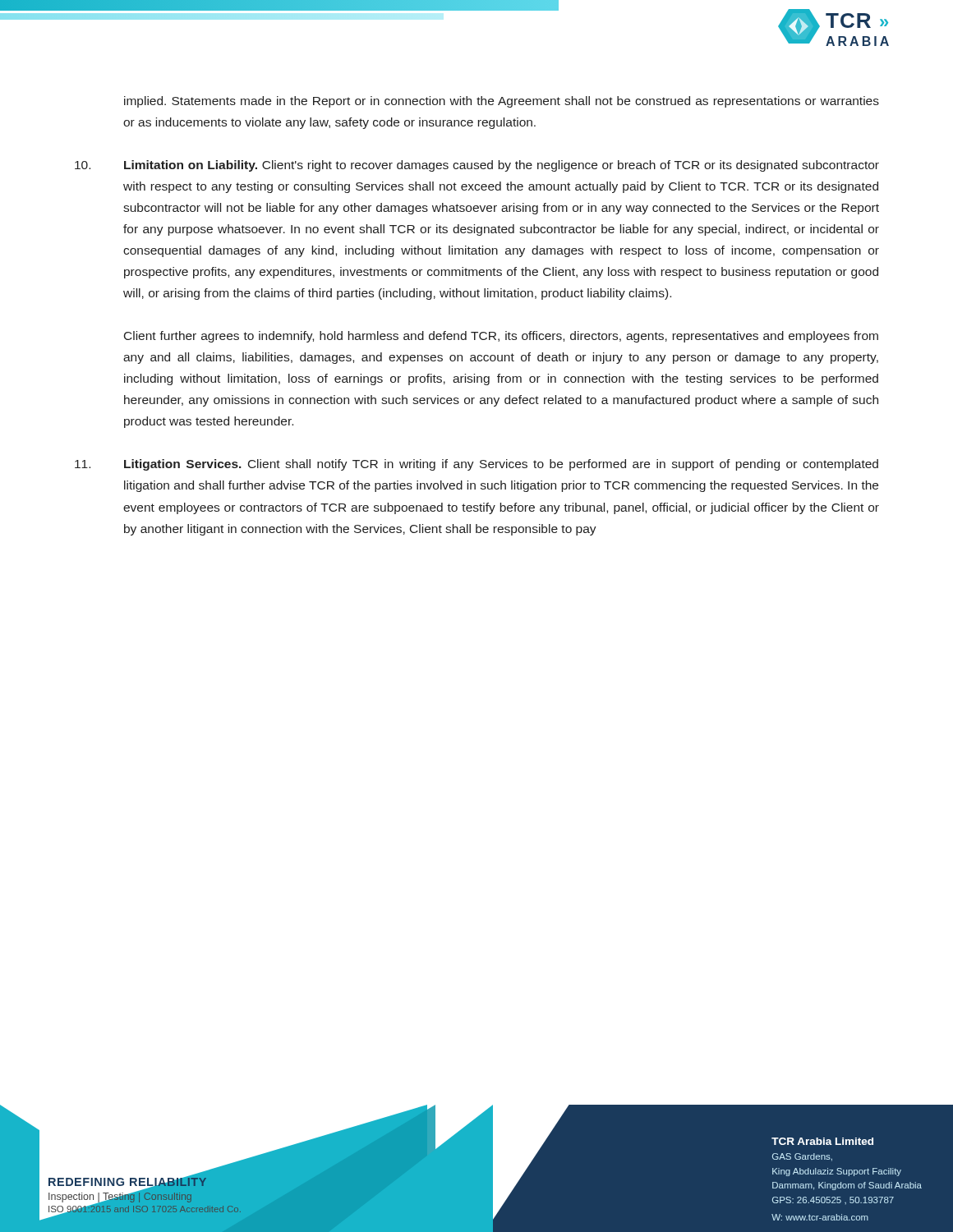
Task: Find the text block starting "10. Limitation on Liability."
Action: pos(476,229)
